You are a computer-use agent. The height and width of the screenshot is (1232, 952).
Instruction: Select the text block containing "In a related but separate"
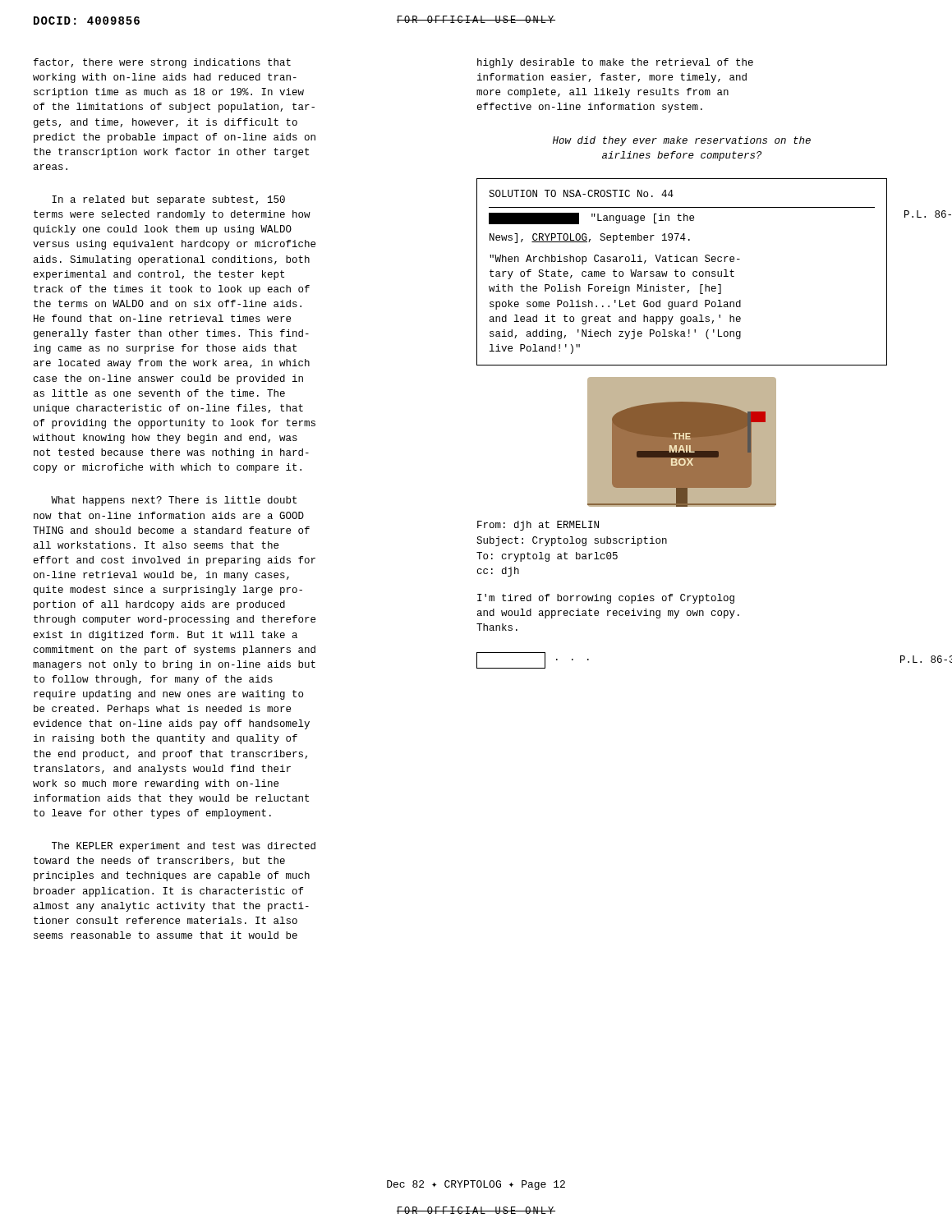coord(175,334)
